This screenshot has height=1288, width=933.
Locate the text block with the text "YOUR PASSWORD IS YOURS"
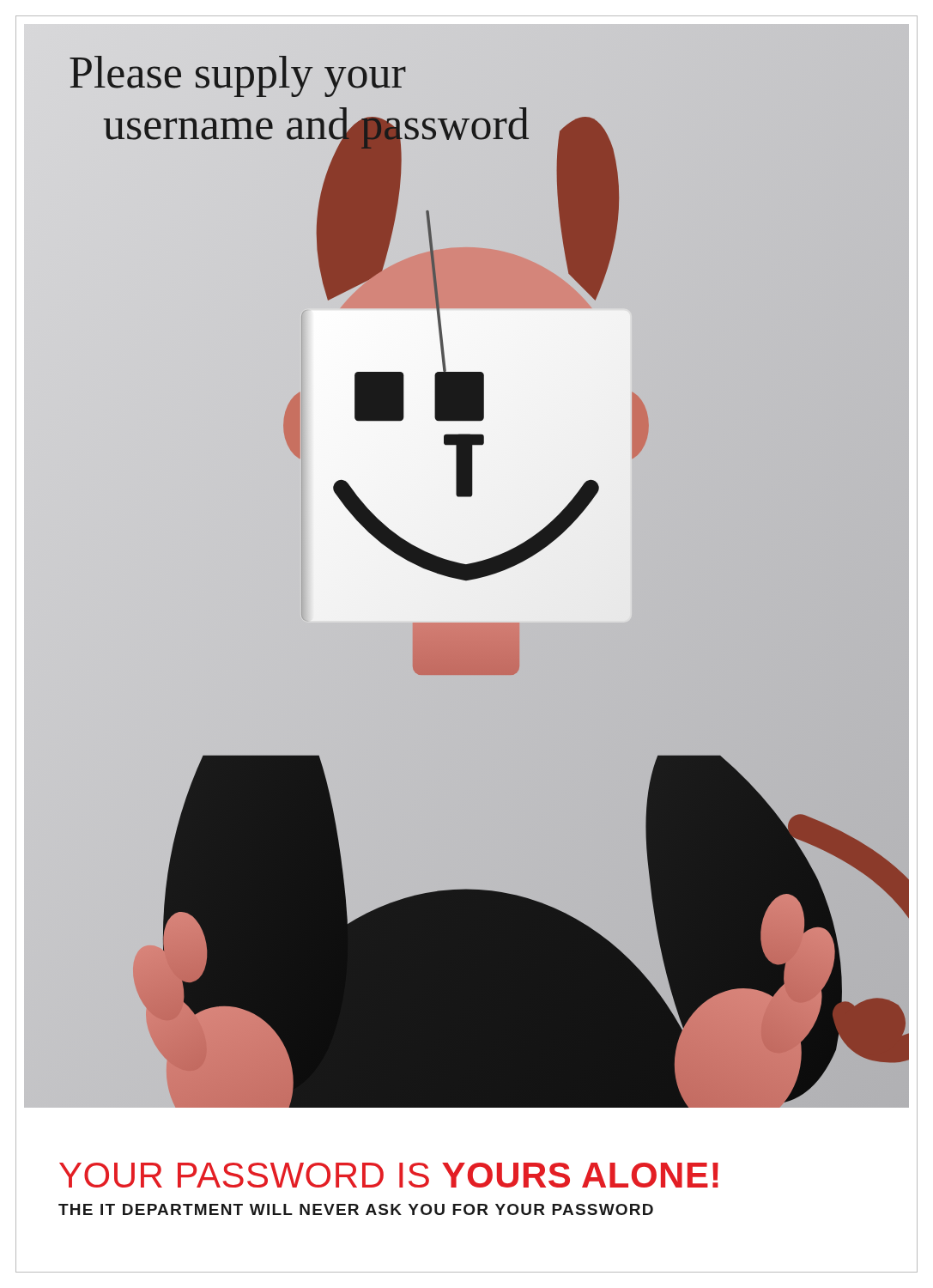(390, 1175)
